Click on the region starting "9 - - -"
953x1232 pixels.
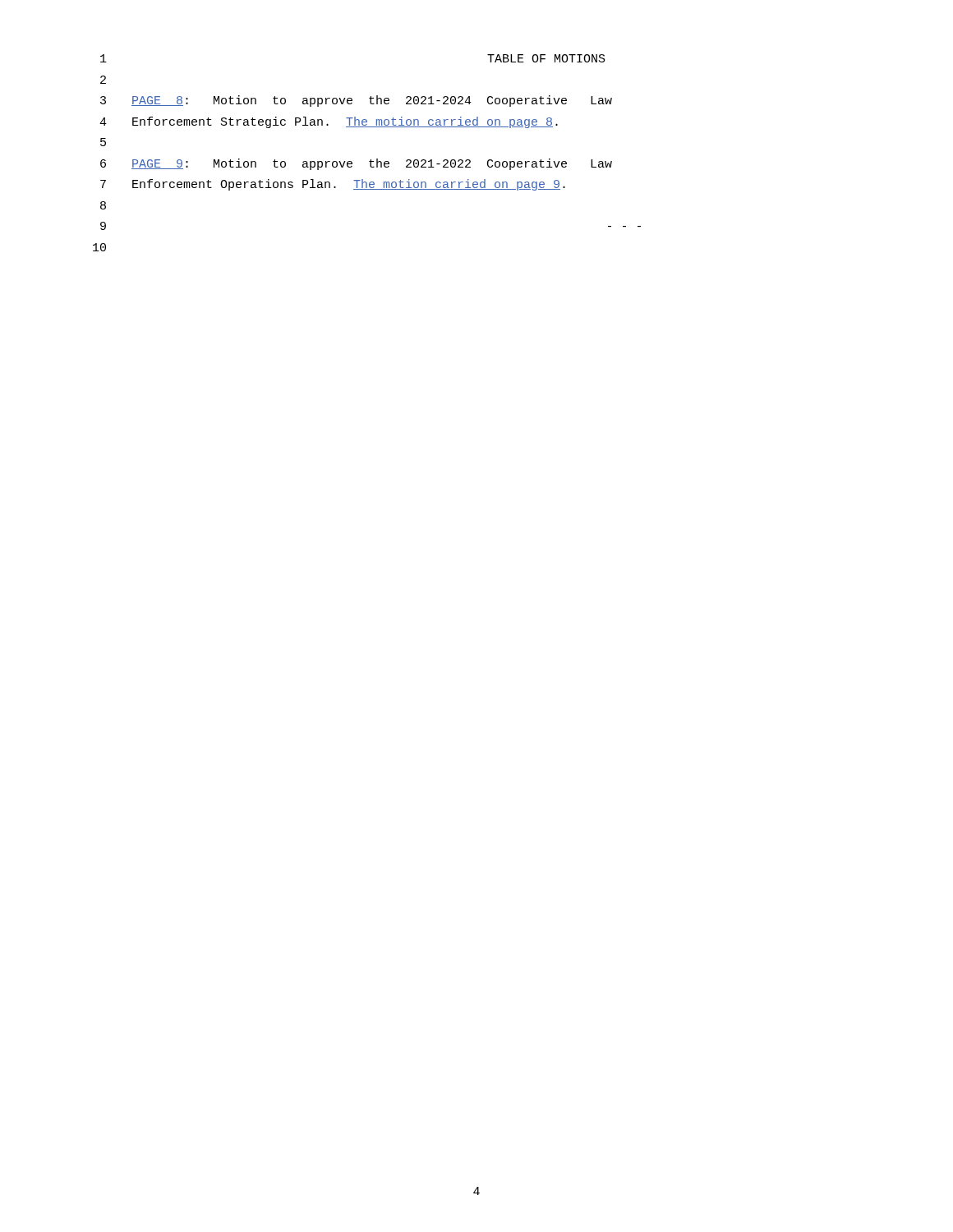pos(103,226)
